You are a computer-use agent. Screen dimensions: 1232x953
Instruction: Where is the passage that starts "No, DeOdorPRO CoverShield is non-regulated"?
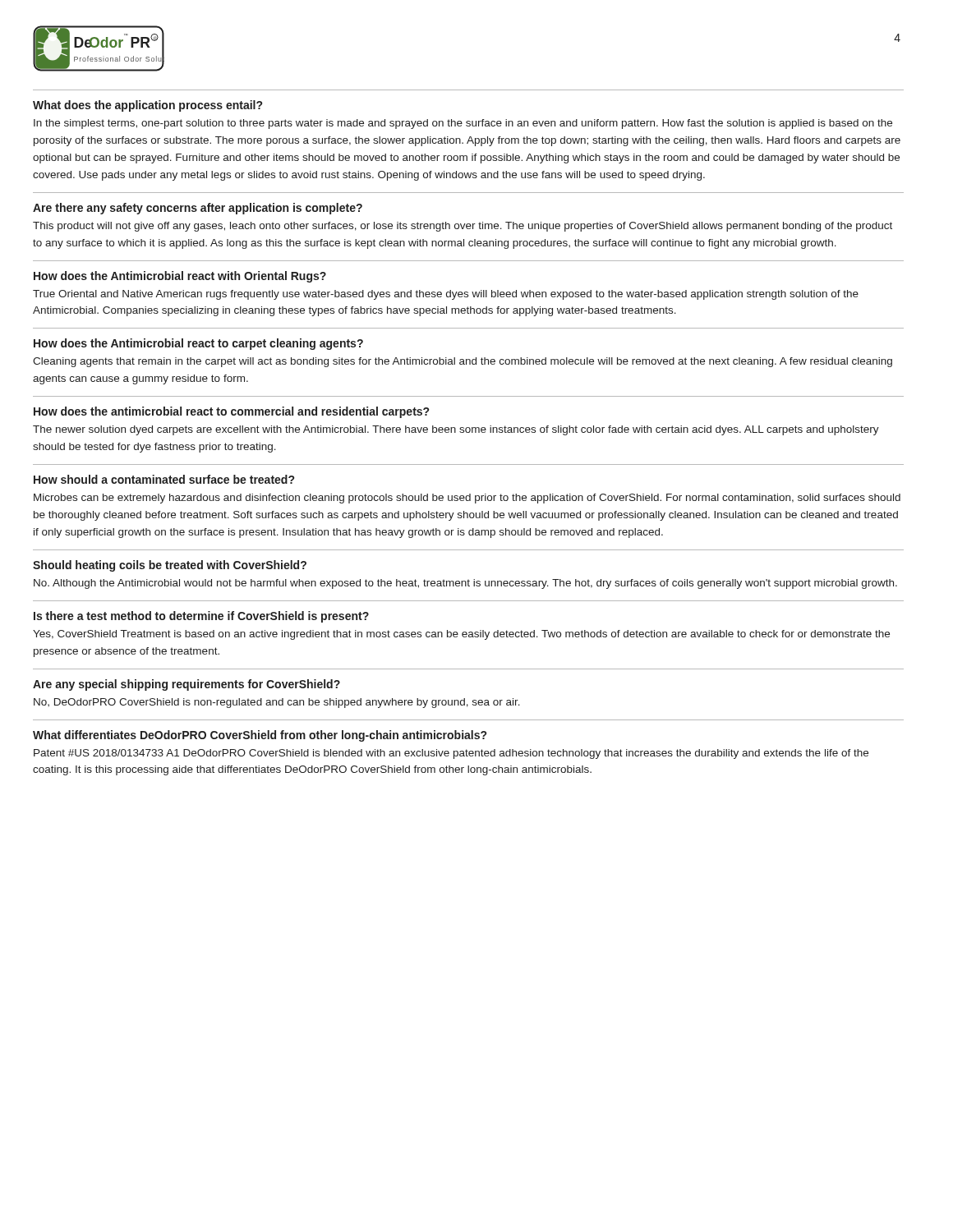pos(277,702)
